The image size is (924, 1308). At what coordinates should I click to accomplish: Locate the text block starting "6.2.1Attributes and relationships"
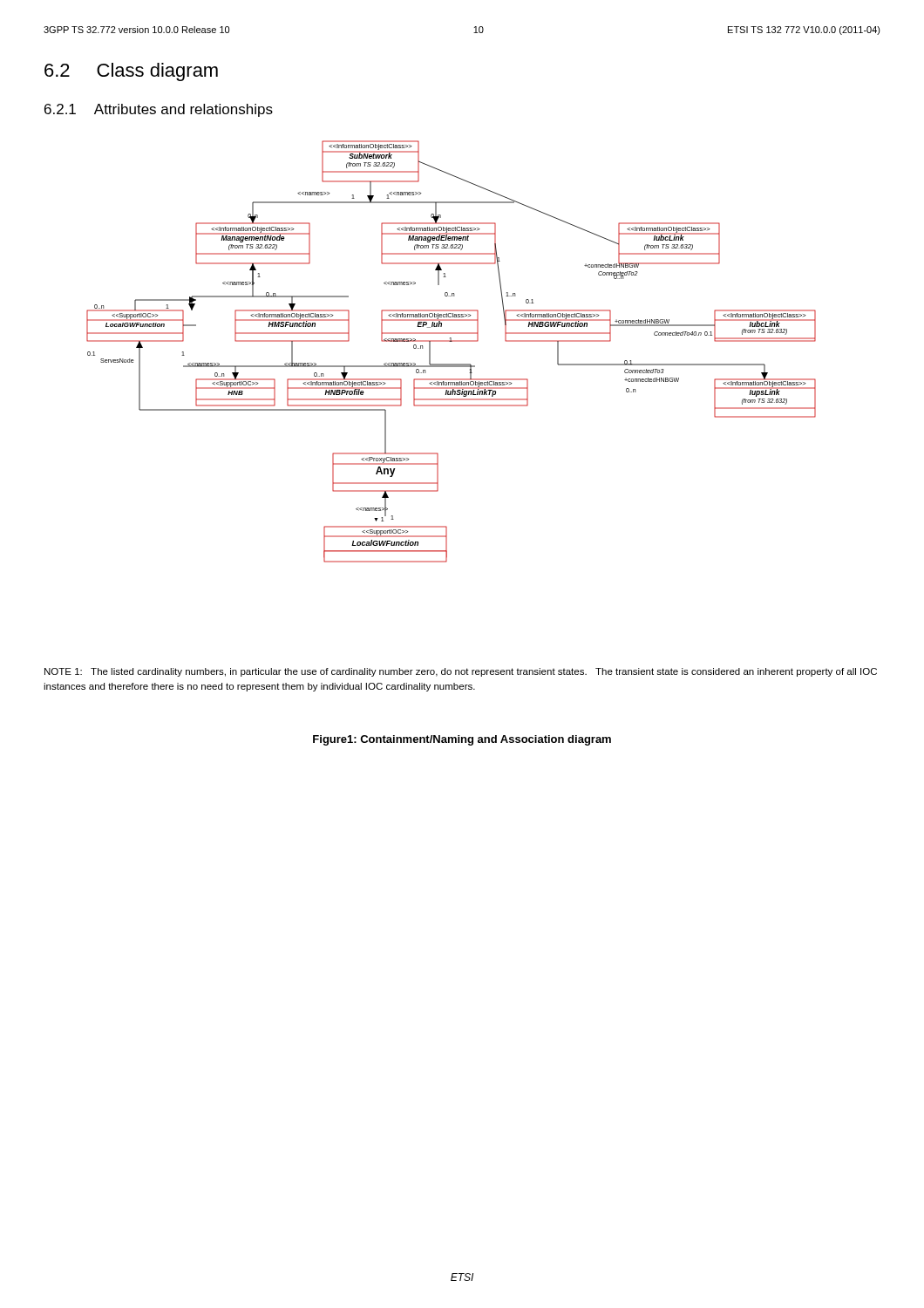[158, 109]
